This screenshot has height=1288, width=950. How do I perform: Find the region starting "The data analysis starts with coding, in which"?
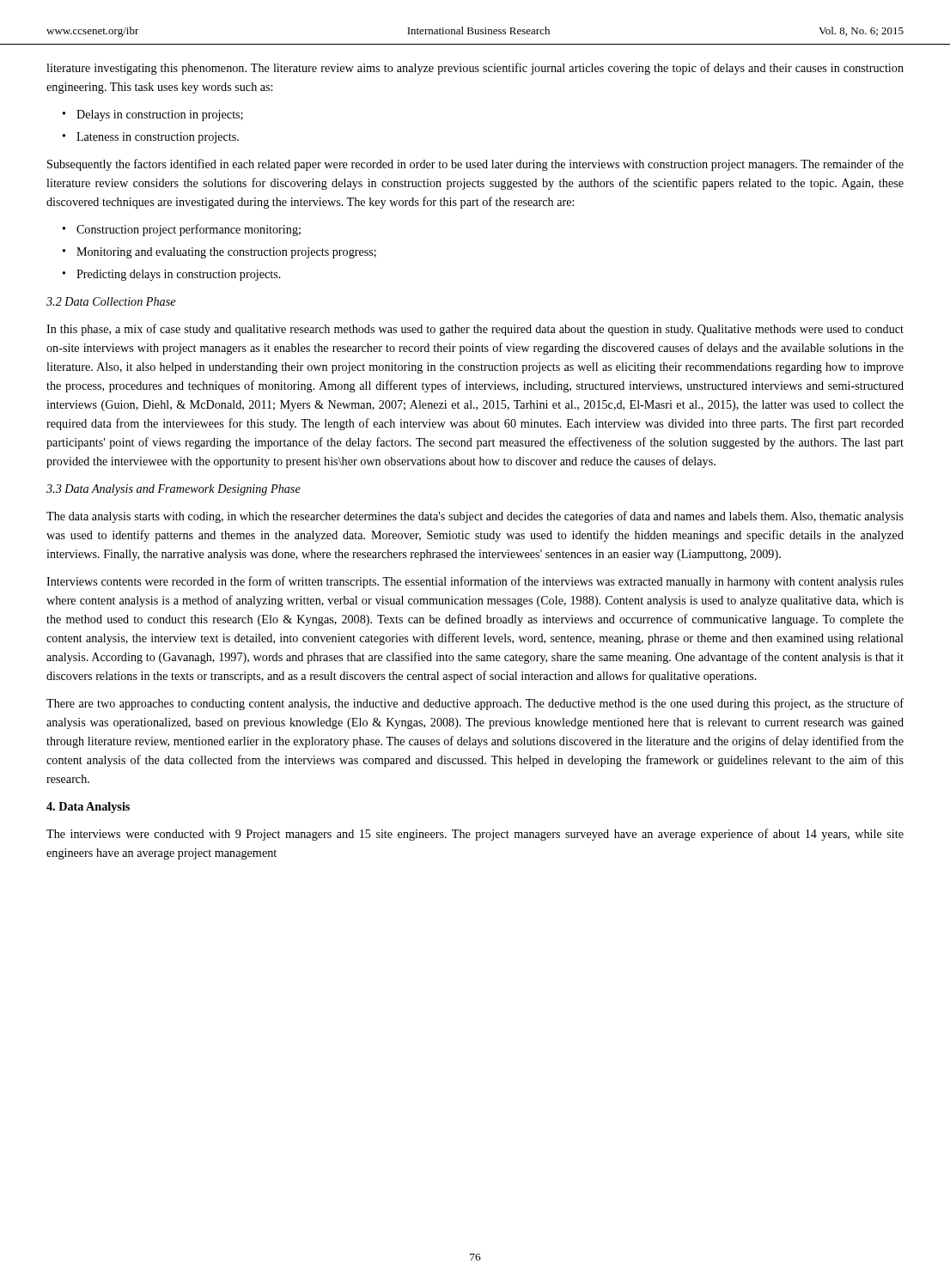(475, 535)
